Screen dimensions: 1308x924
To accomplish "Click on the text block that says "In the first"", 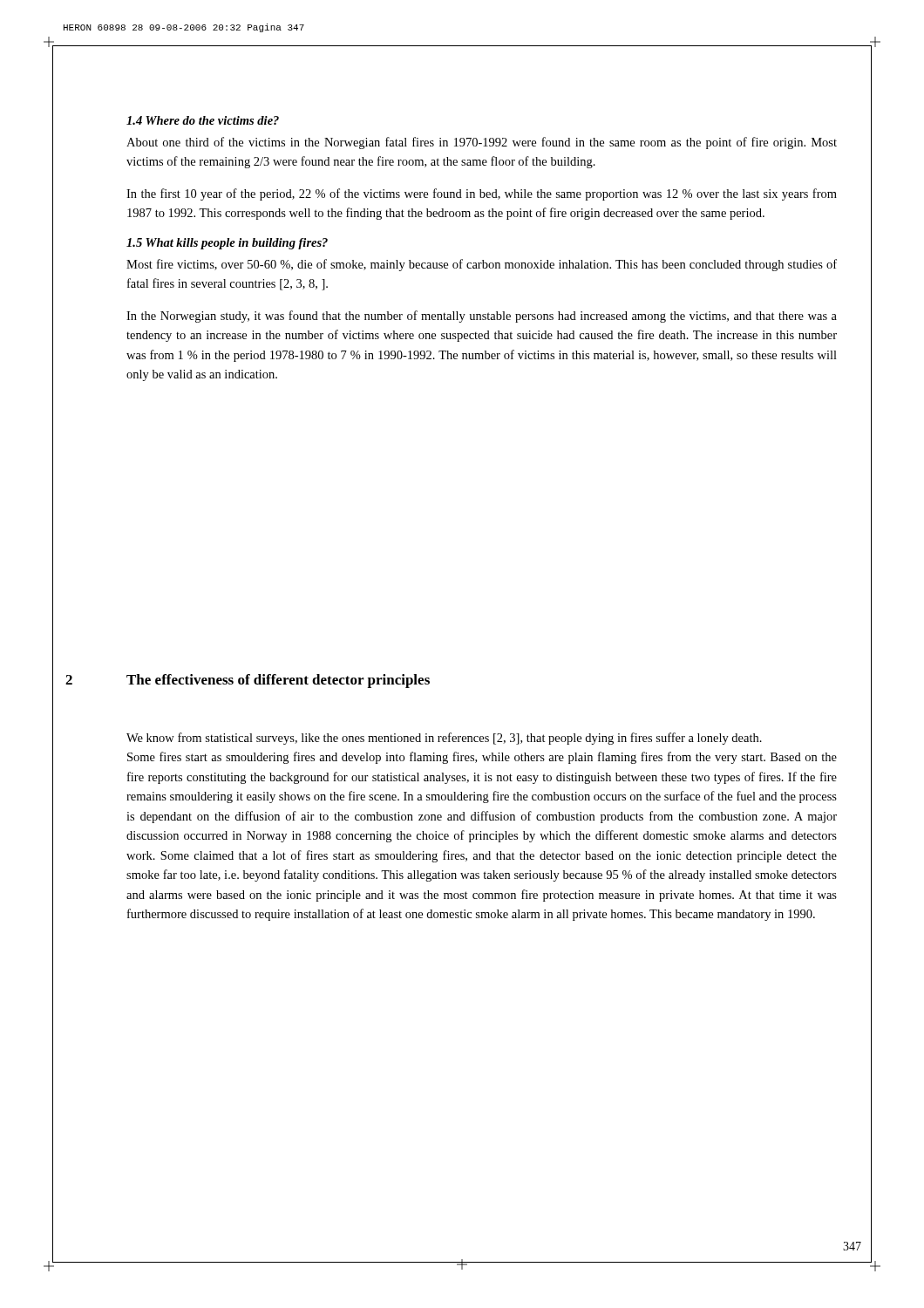I will (x=482, y=203).
